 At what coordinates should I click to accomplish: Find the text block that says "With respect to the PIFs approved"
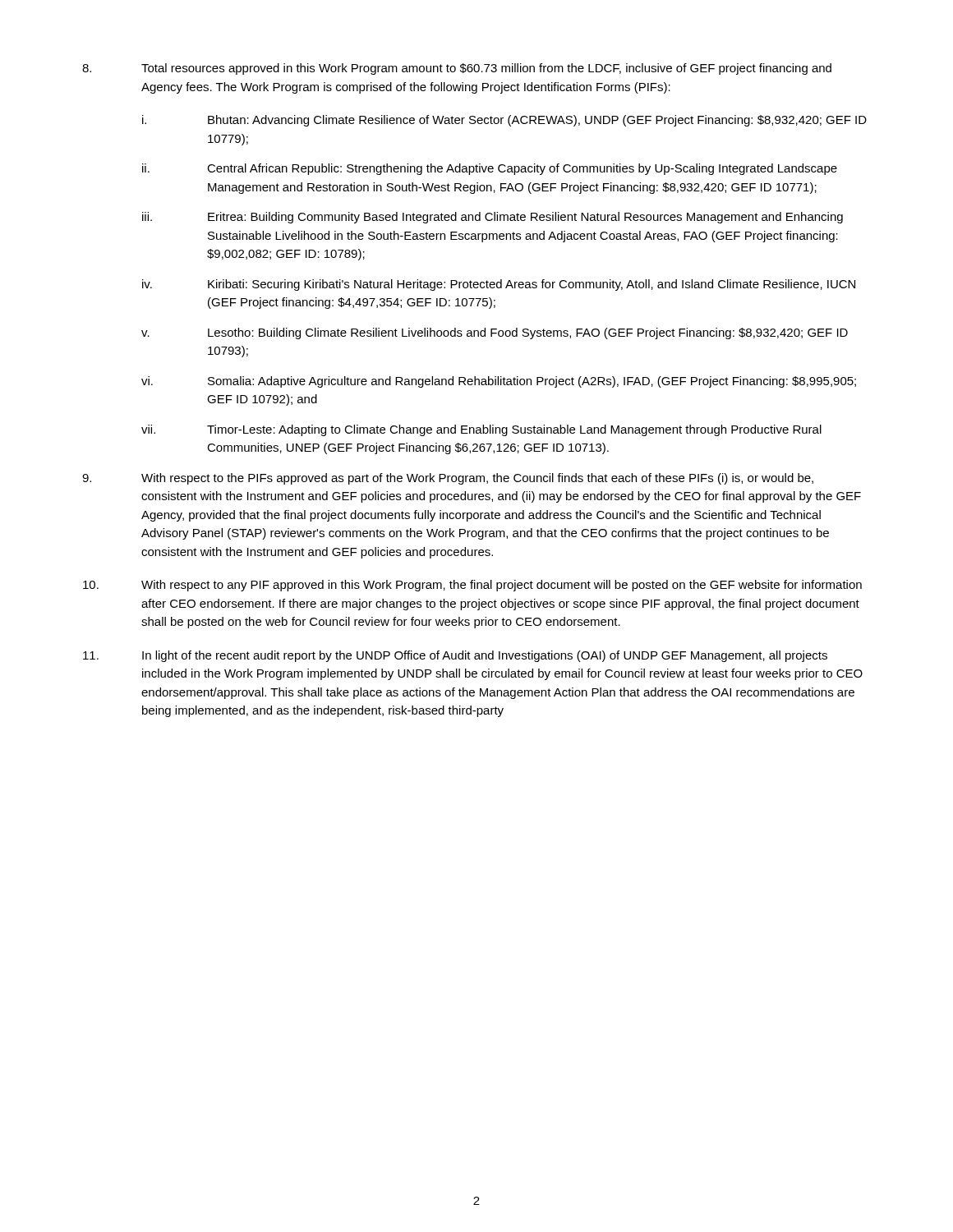[476, 515]
